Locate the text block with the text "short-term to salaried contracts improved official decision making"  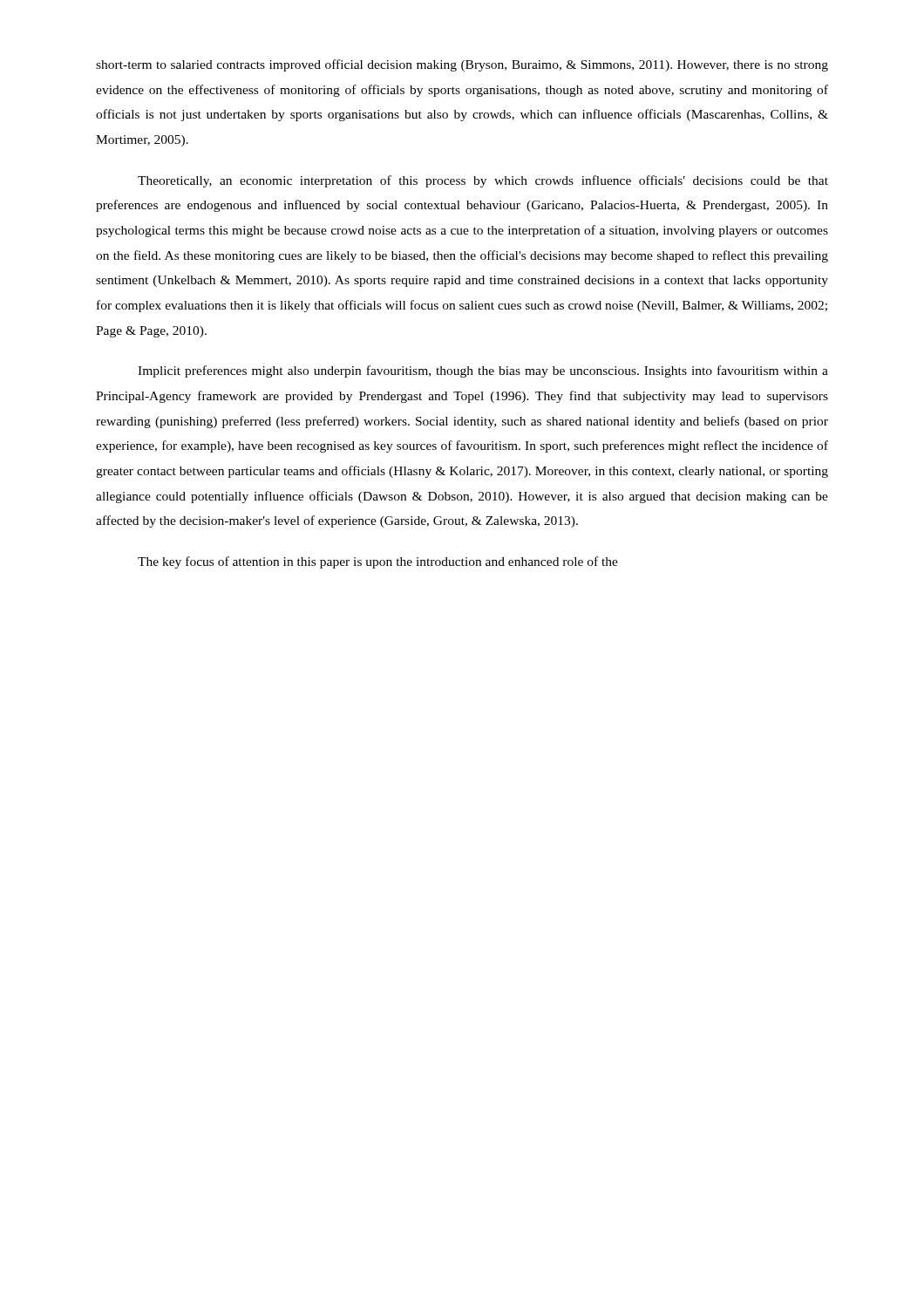tap(462, 102)
